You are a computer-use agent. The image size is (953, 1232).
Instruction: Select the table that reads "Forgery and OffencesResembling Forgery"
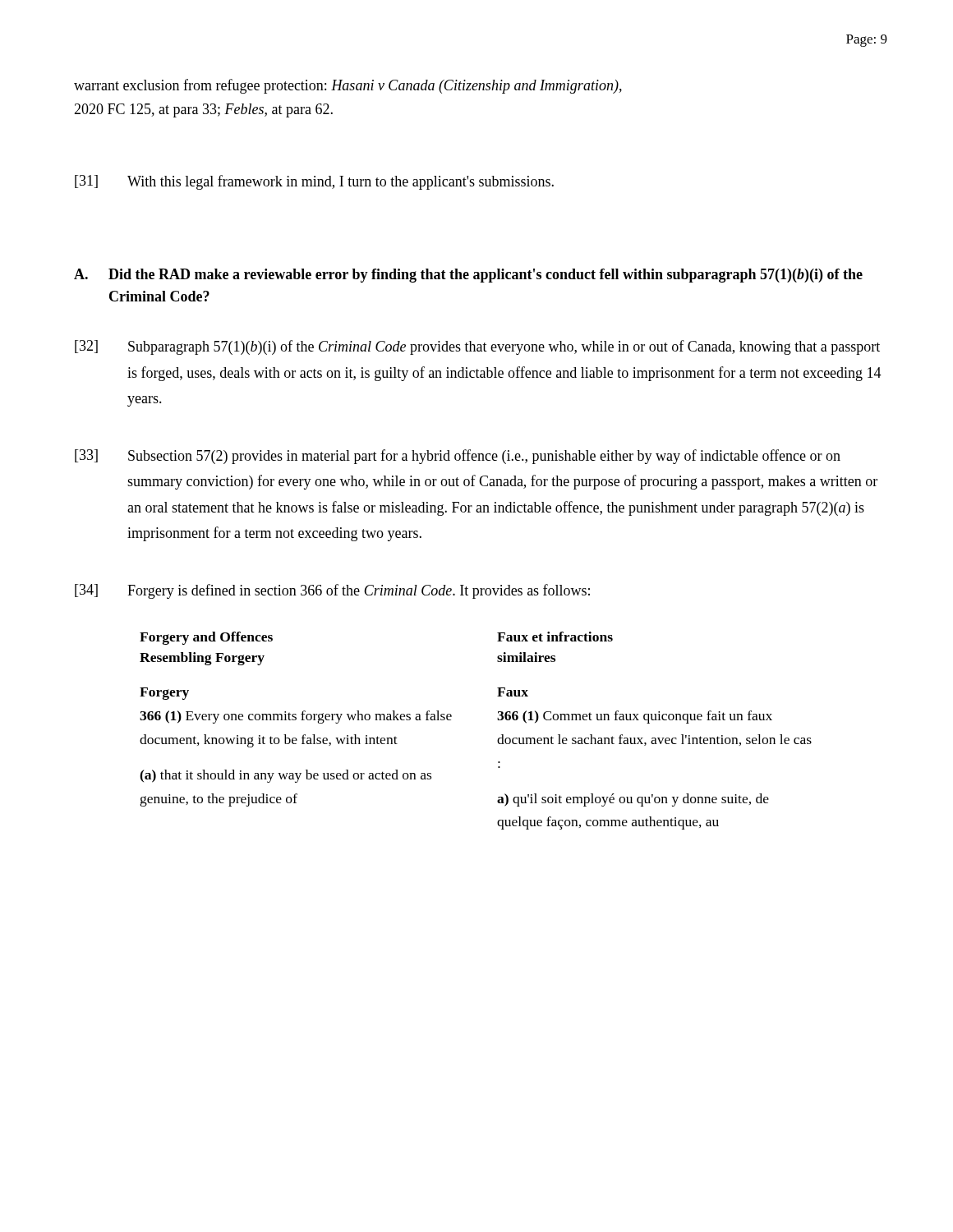[476, 730]
